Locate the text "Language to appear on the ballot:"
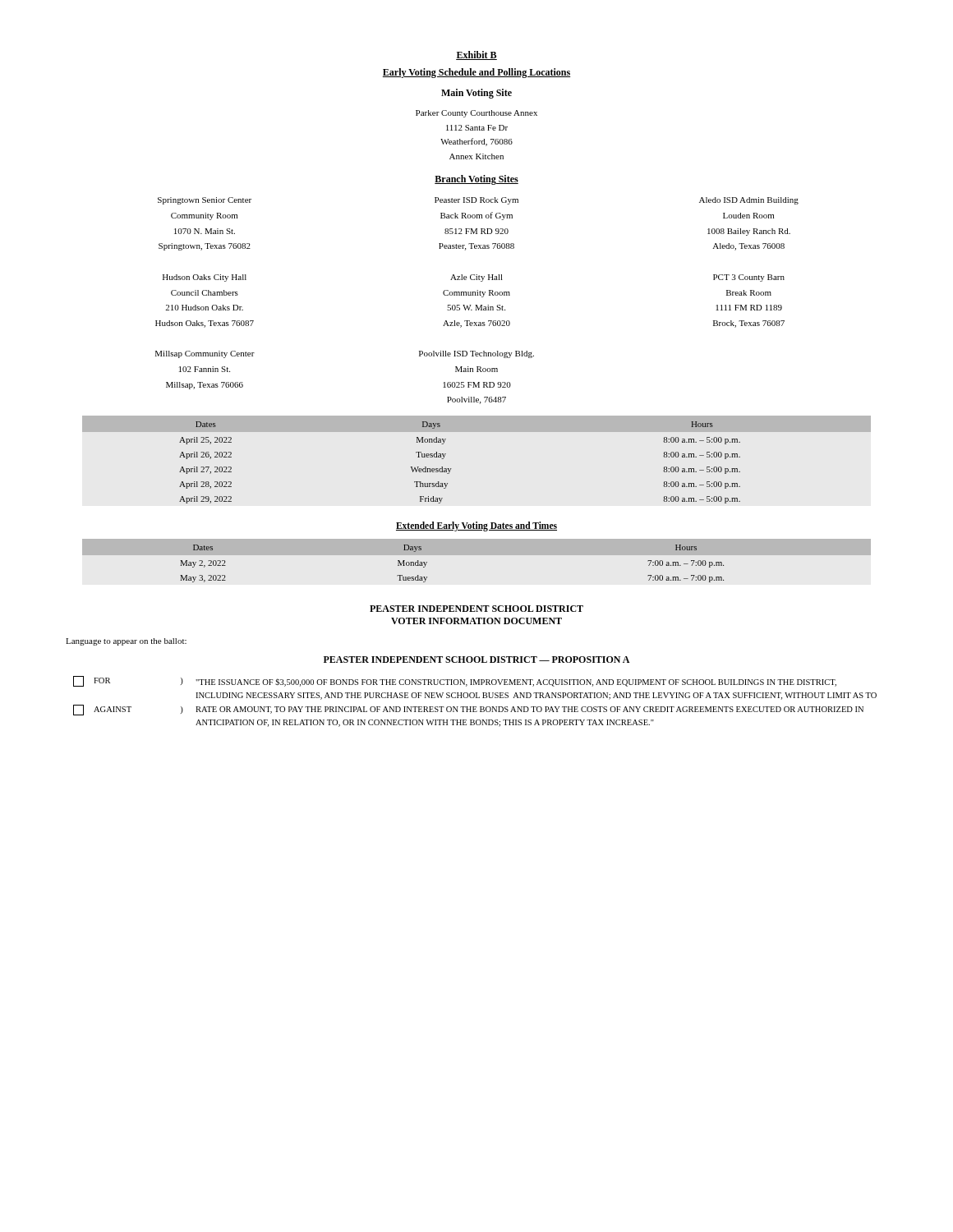Image resolution: width=953 pixels, height=1232 pixels. point(126,641)
